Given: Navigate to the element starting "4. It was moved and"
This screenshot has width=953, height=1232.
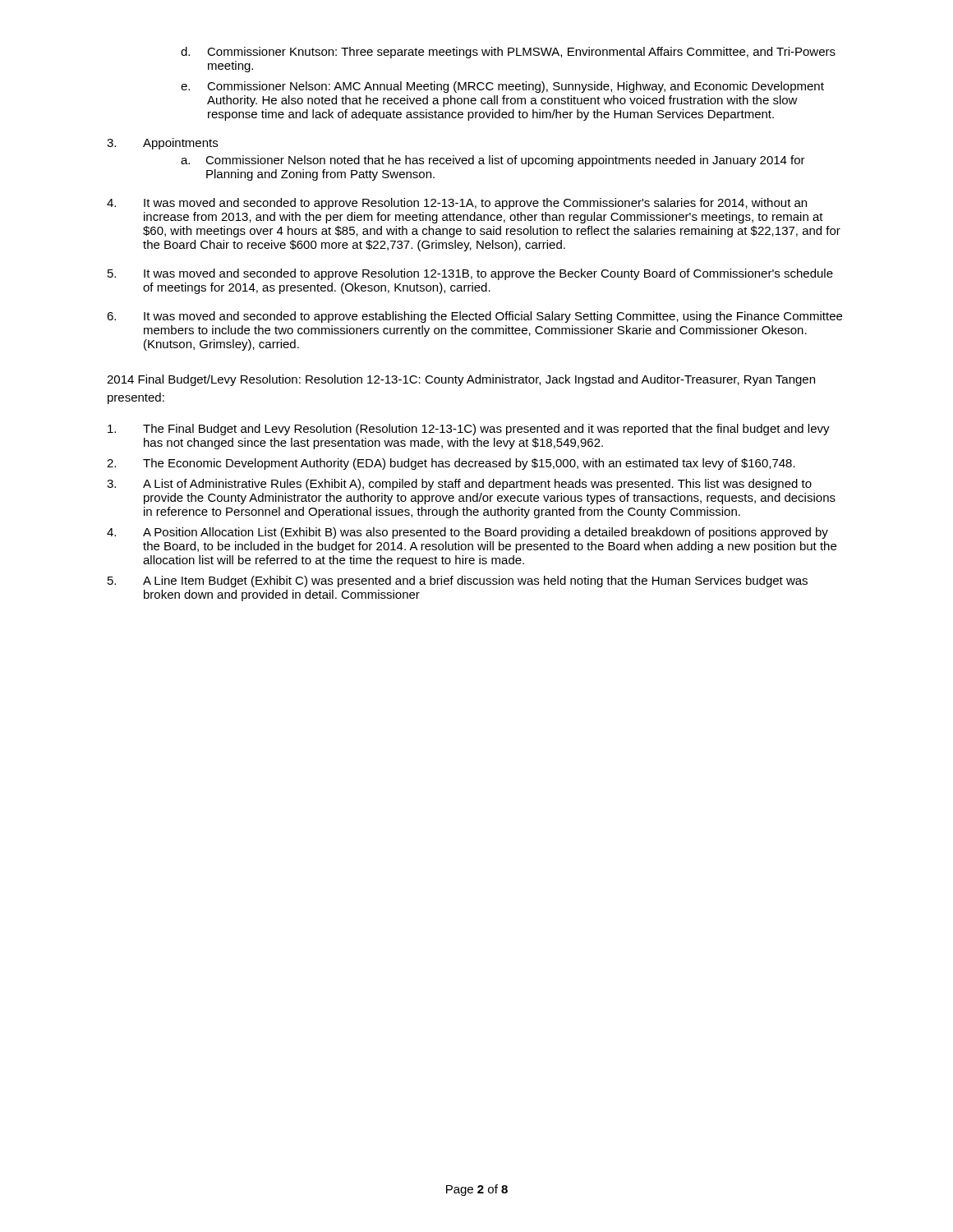Looking at the screenshot, I should 476,223.
